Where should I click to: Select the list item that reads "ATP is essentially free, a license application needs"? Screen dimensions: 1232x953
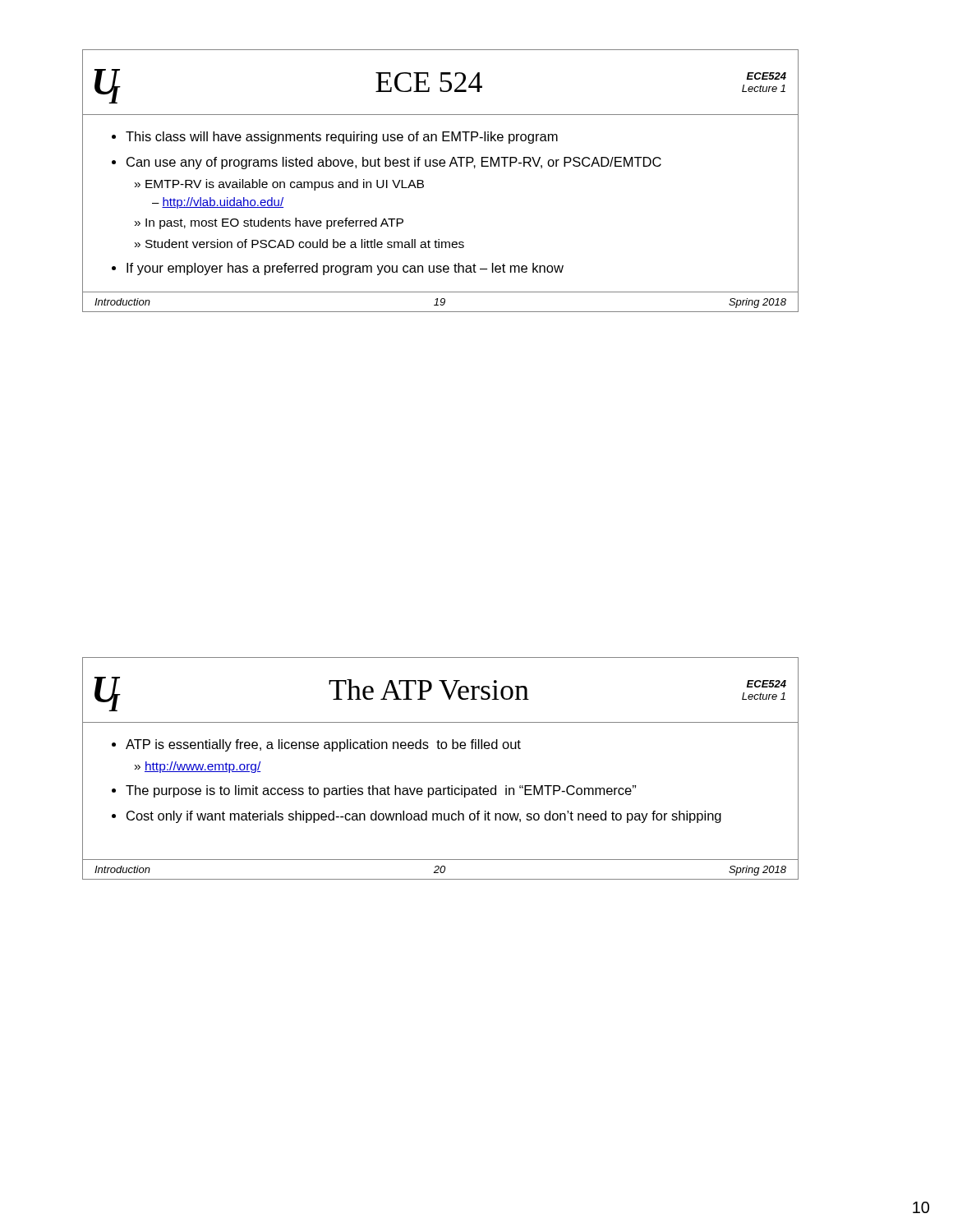453,756
